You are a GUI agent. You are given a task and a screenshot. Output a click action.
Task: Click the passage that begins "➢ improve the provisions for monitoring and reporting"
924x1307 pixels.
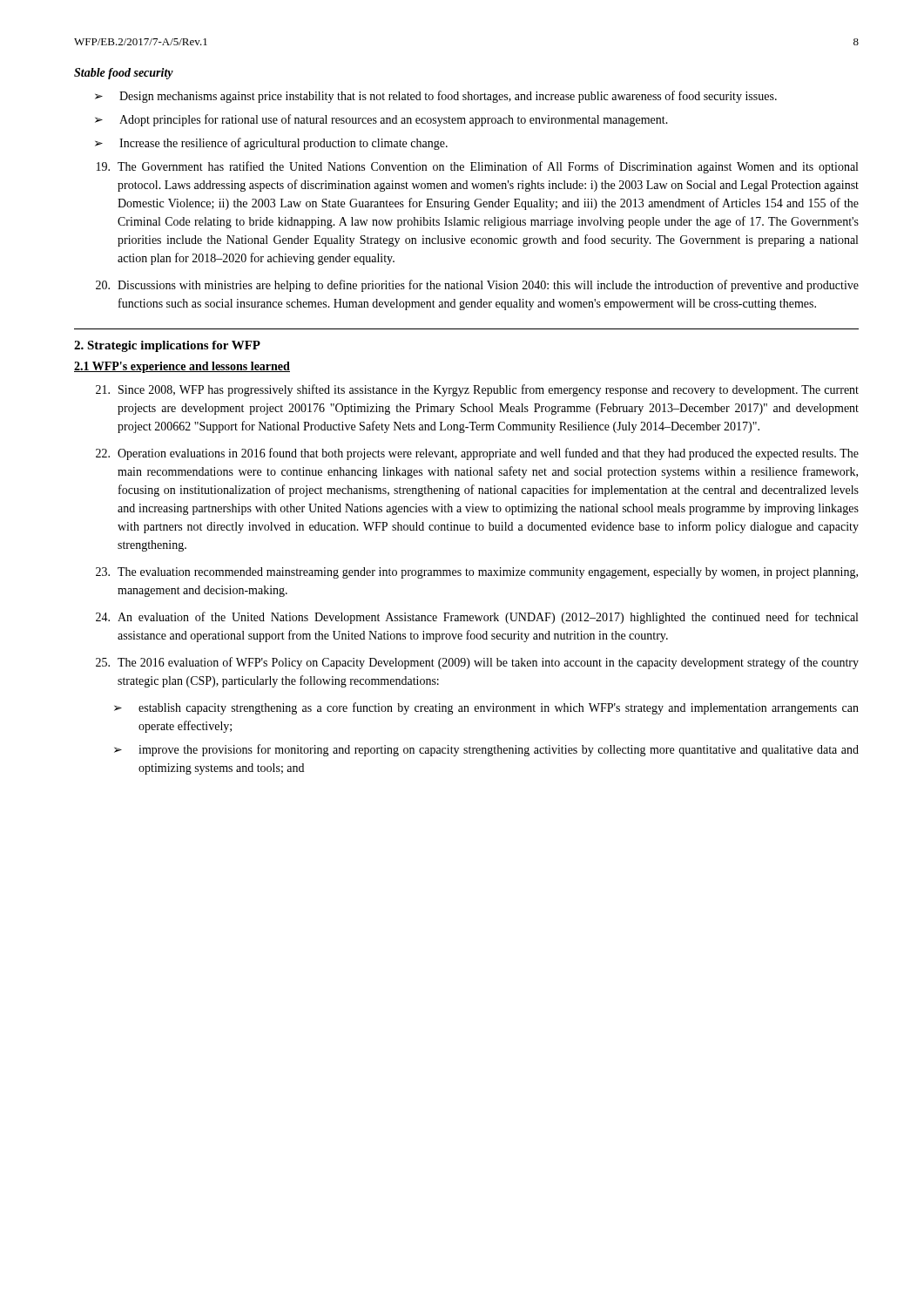[486, 759]
